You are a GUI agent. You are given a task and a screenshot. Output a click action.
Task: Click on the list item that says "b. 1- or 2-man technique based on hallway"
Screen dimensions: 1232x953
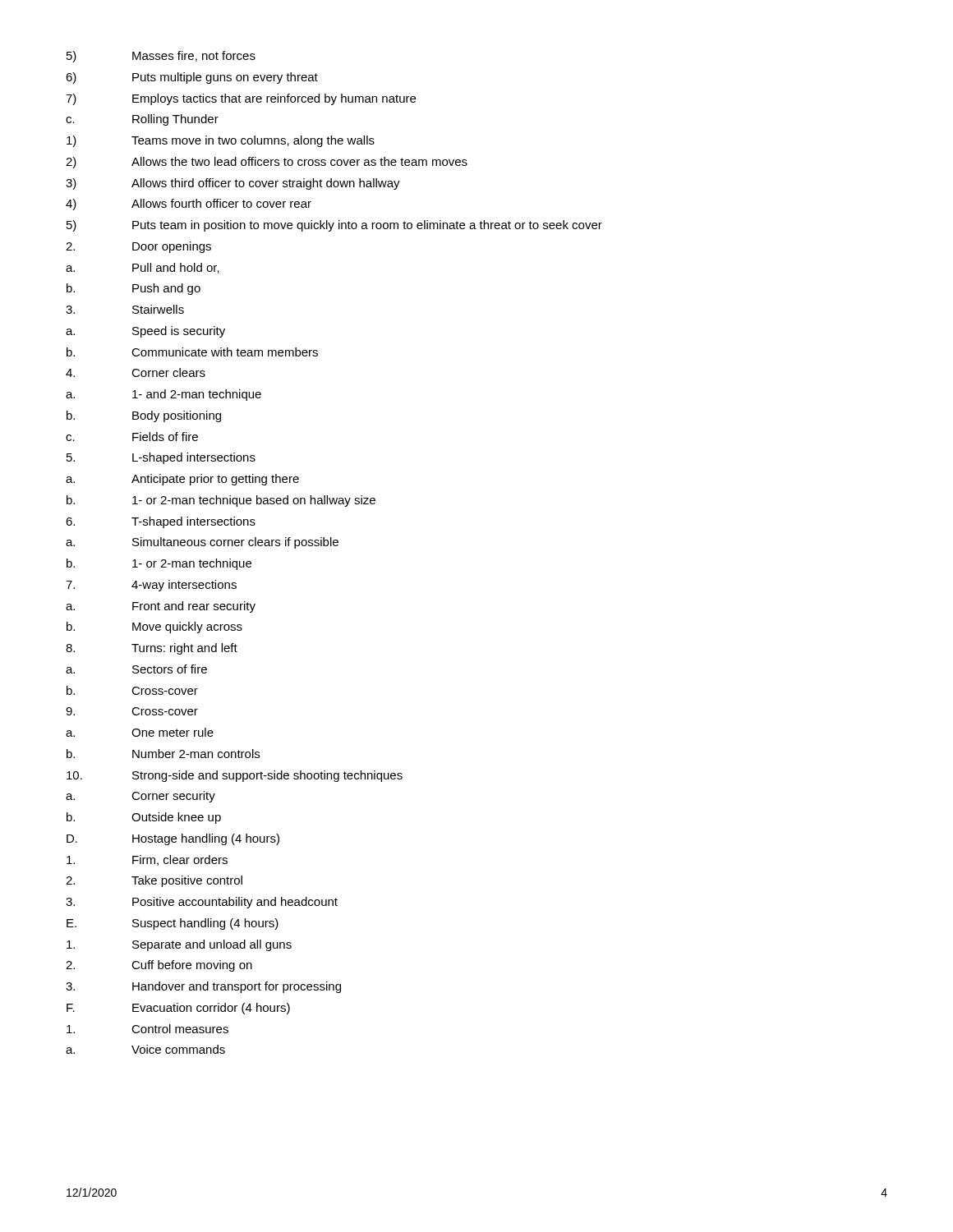tap(221, 501)
